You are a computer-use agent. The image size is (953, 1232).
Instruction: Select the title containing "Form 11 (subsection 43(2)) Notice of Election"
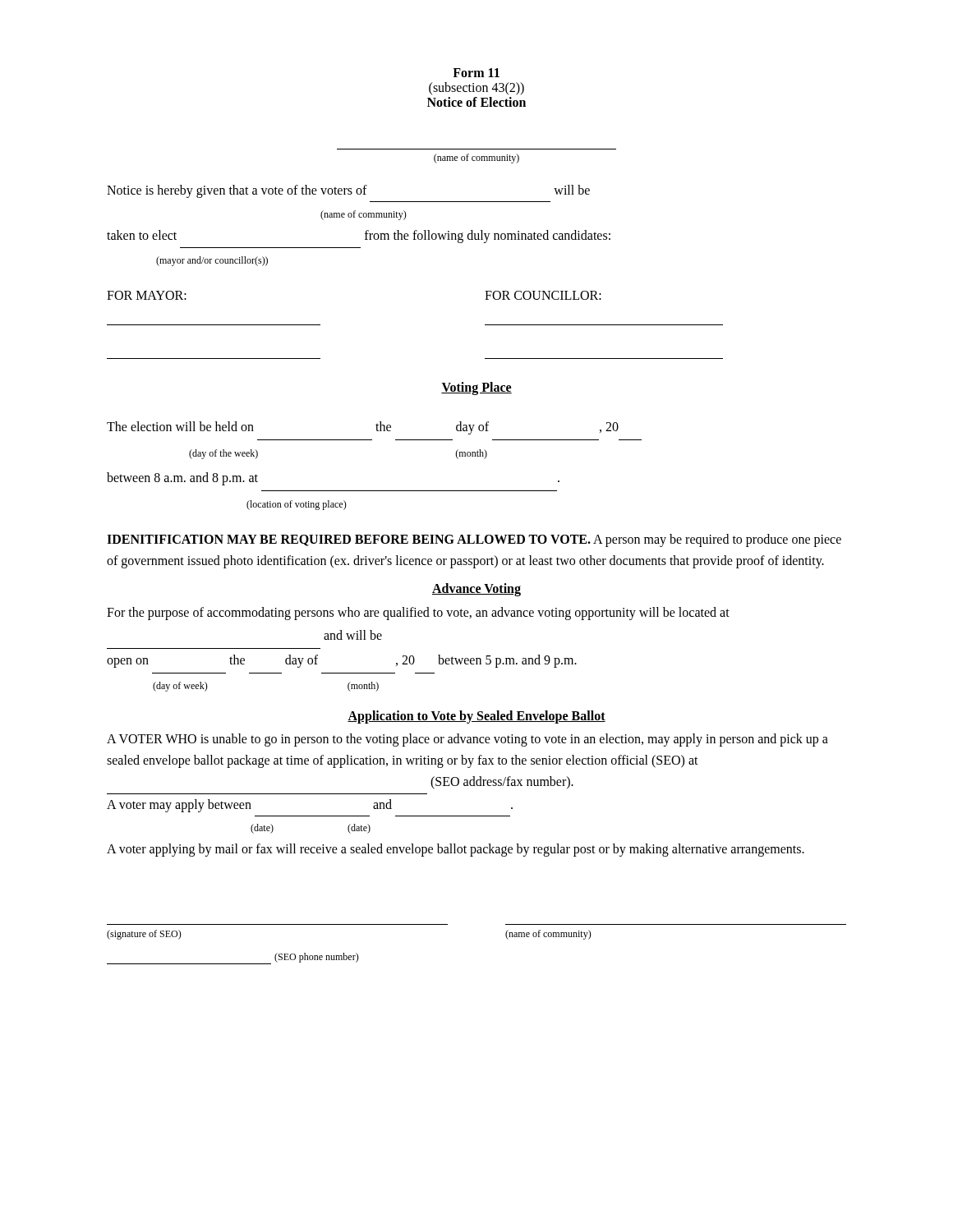click(x=476, y=88)
